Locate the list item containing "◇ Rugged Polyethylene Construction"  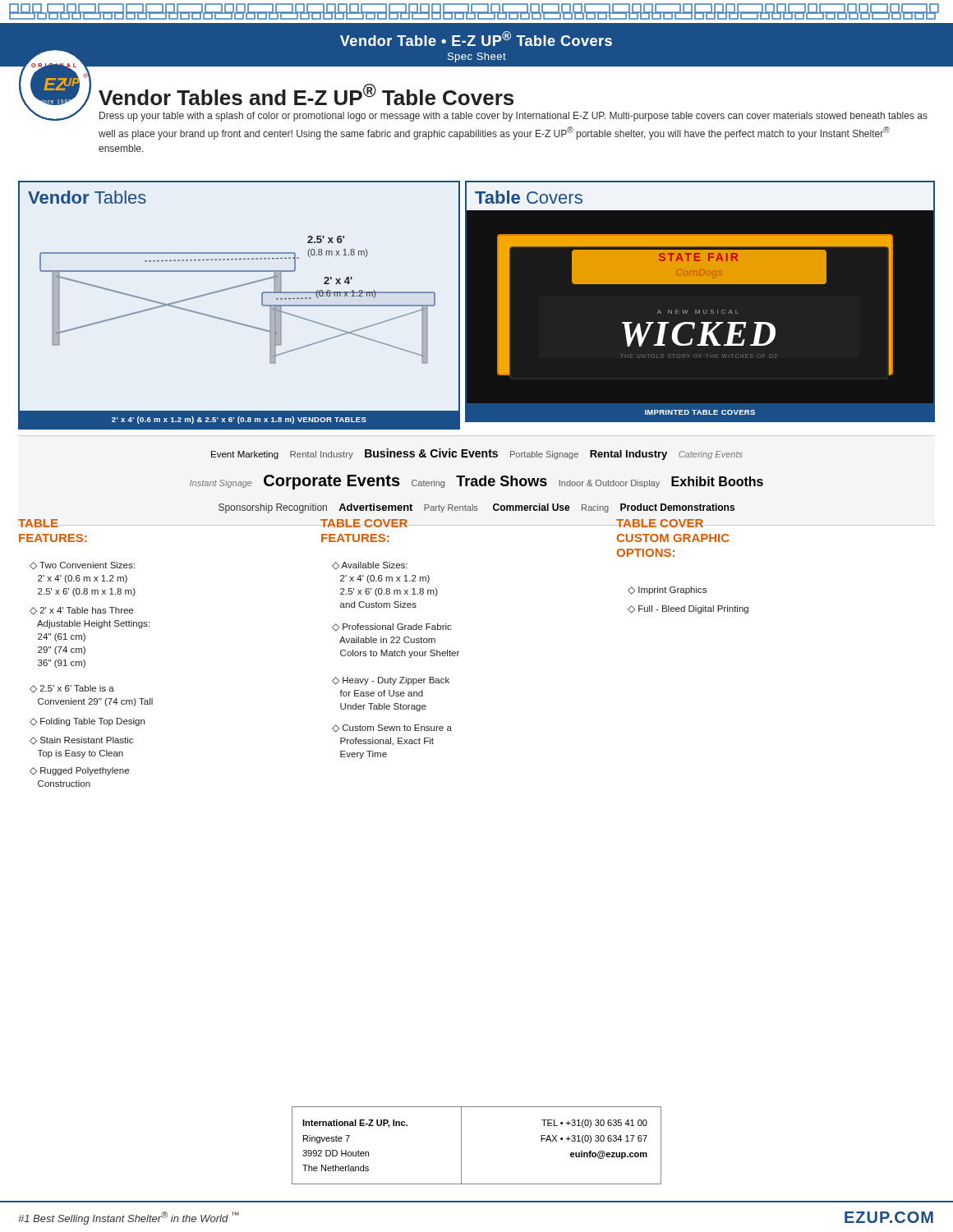79,777
